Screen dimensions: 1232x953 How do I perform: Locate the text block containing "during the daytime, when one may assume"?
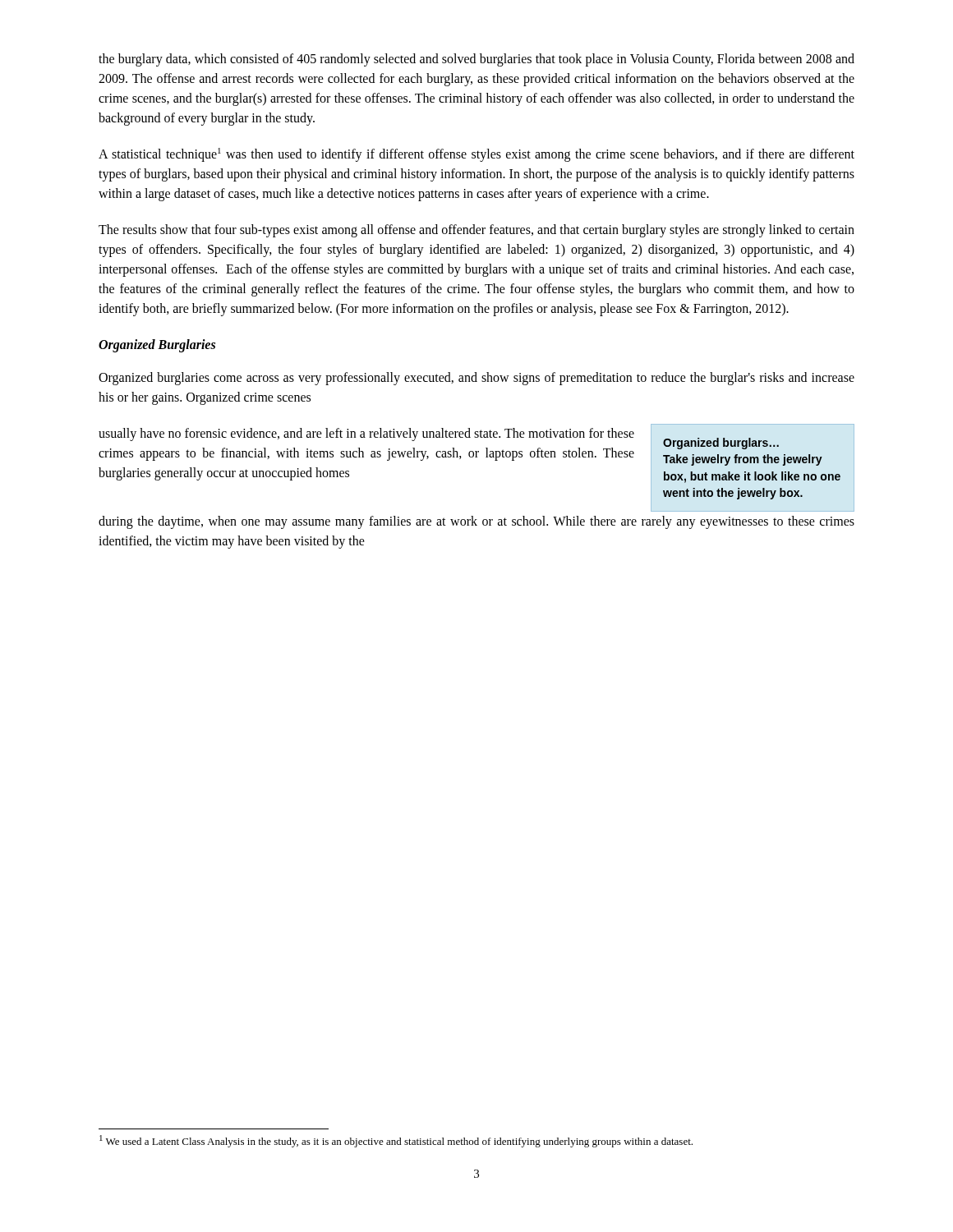[476, 532]
